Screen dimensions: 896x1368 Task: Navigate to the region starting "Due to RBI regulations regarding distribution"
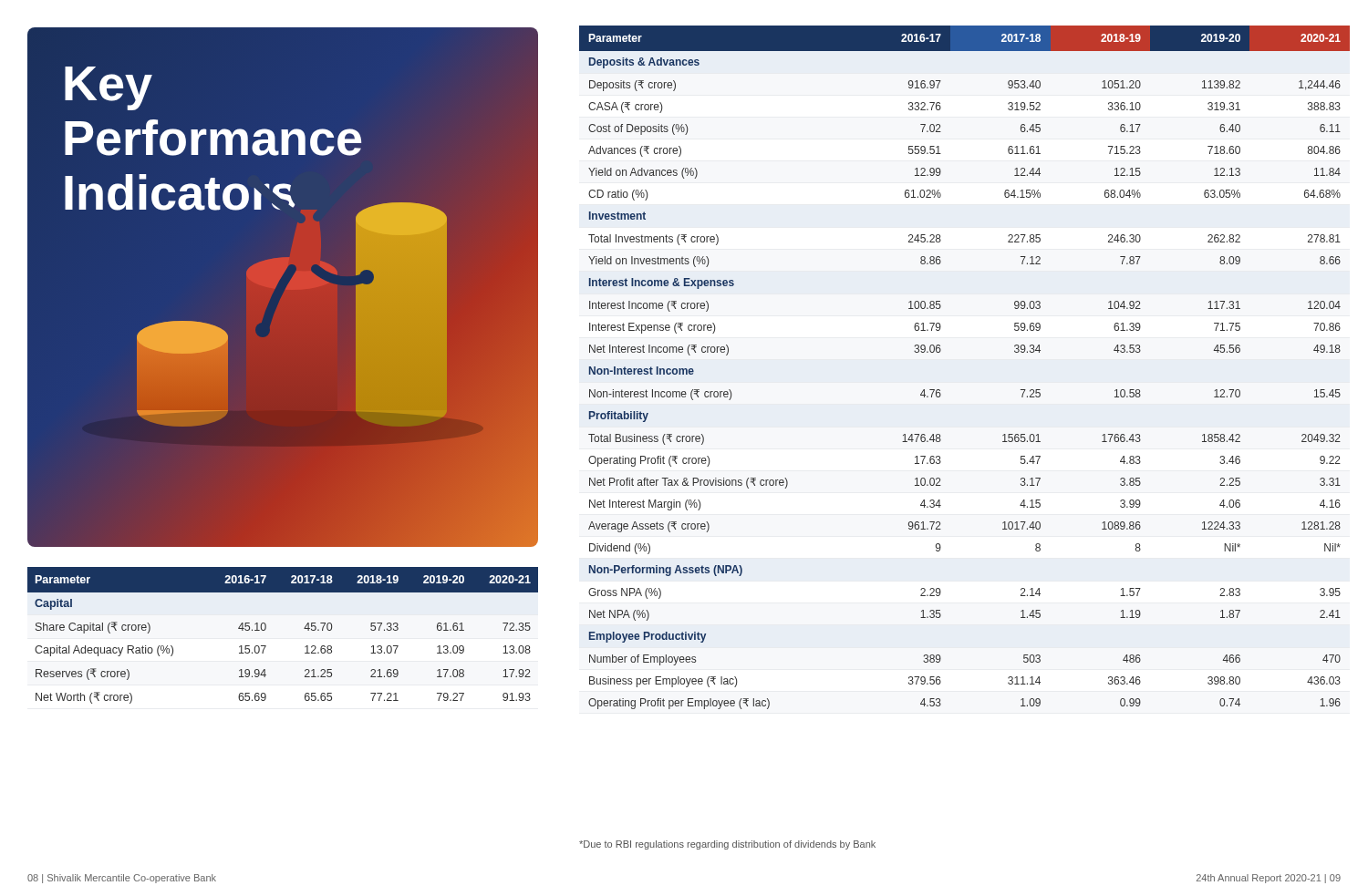click(727, 844)
